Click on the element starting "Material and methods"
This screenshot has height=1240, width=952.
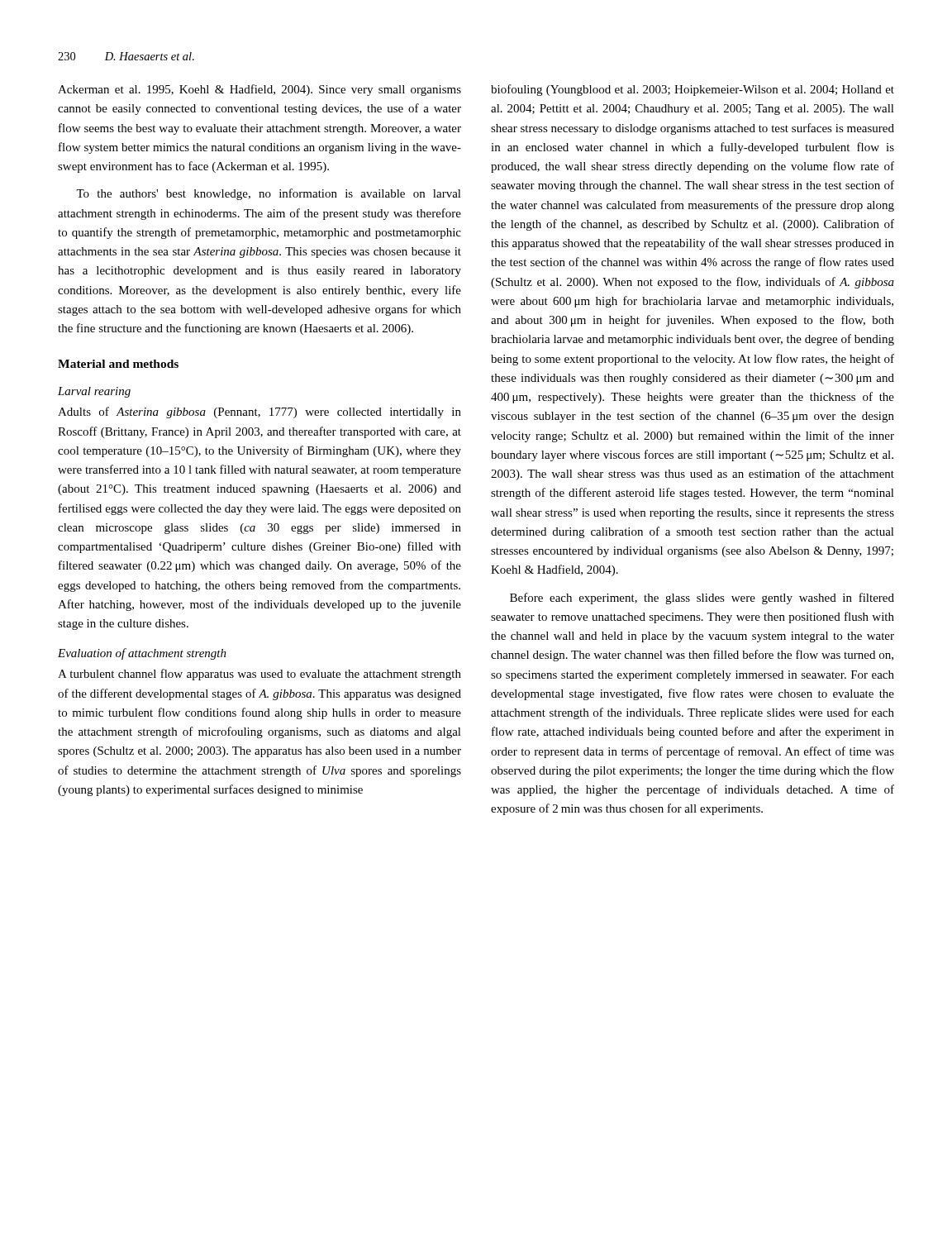click(118, 364)
